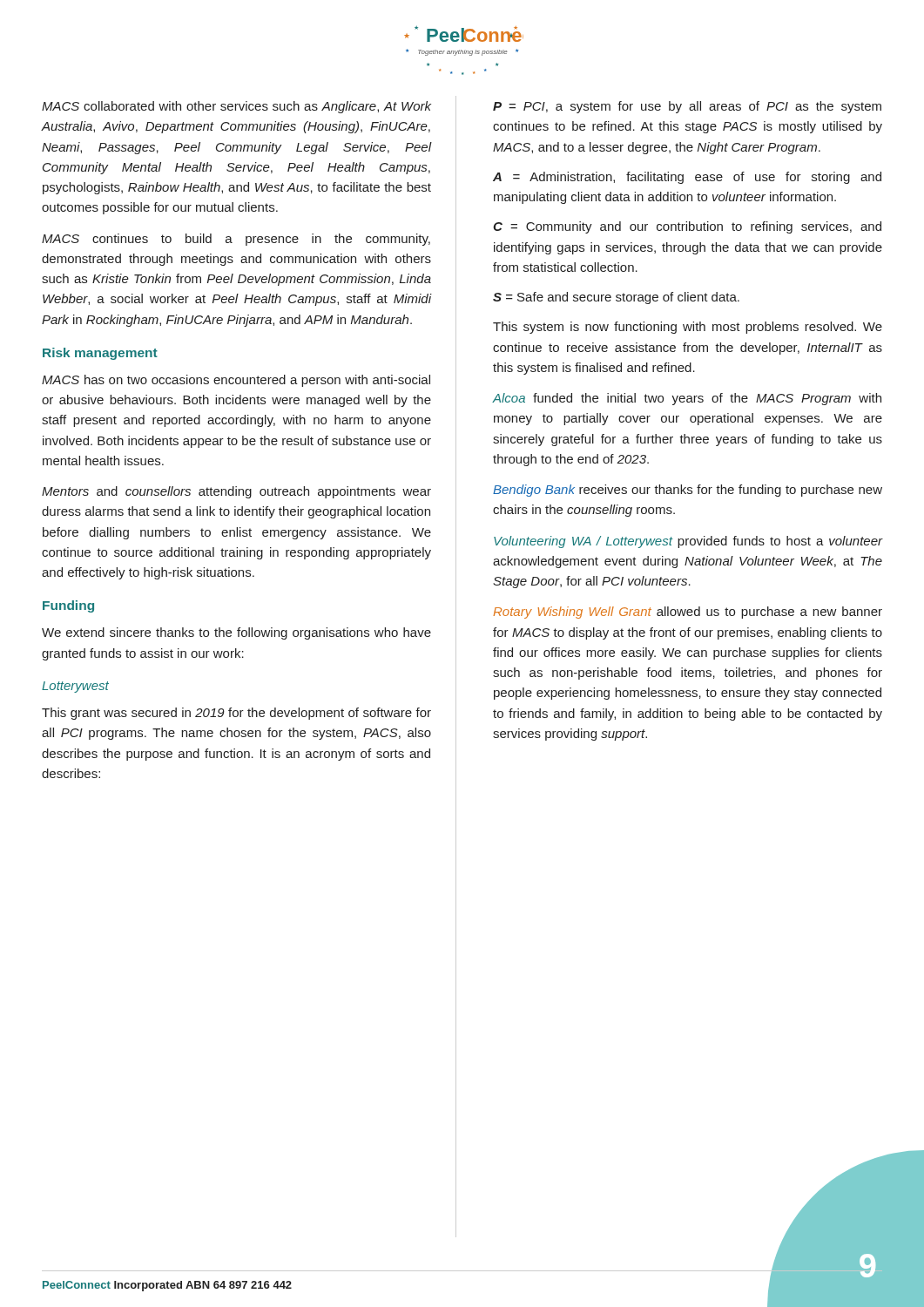The height and width of the screenshot is (1307, 924).
Task: Click the passage that begins "S = Safe and secure"
Action: (x=688, y=297)
